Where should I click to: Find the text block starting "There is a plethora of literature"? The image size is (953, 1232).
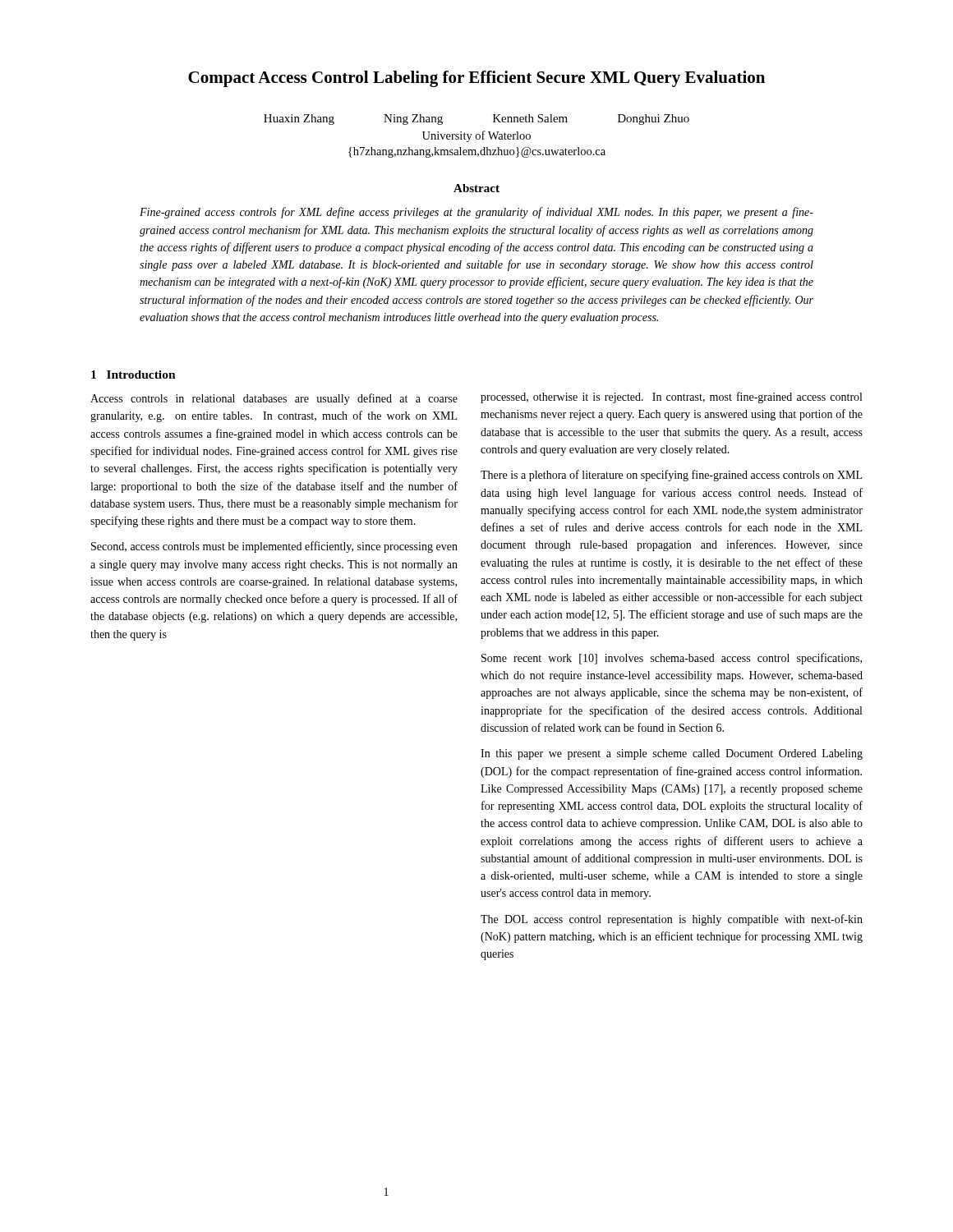672,554
